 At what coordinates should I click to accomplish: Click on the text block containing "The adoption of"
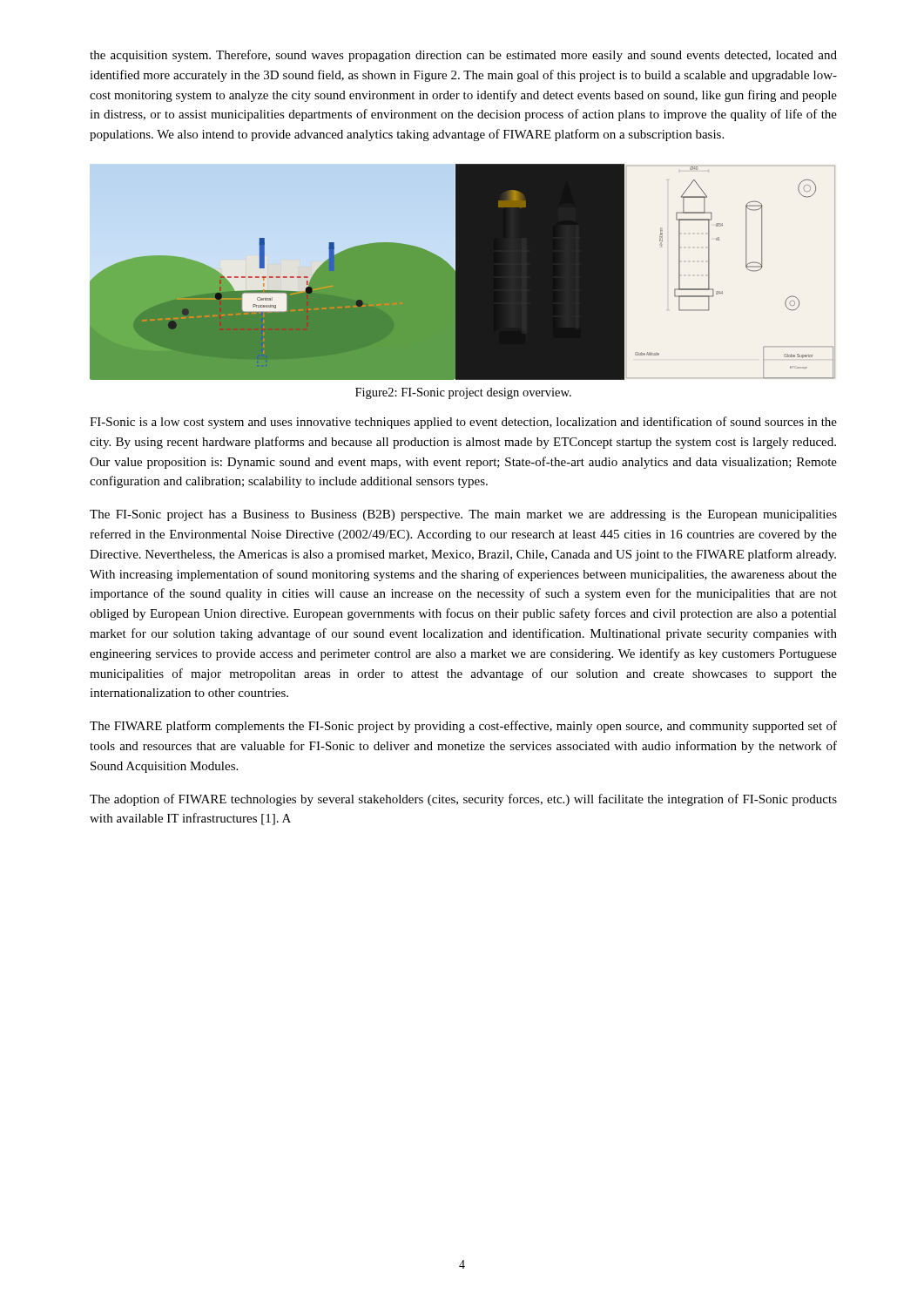pyautogui.click(x=463, y=809)
